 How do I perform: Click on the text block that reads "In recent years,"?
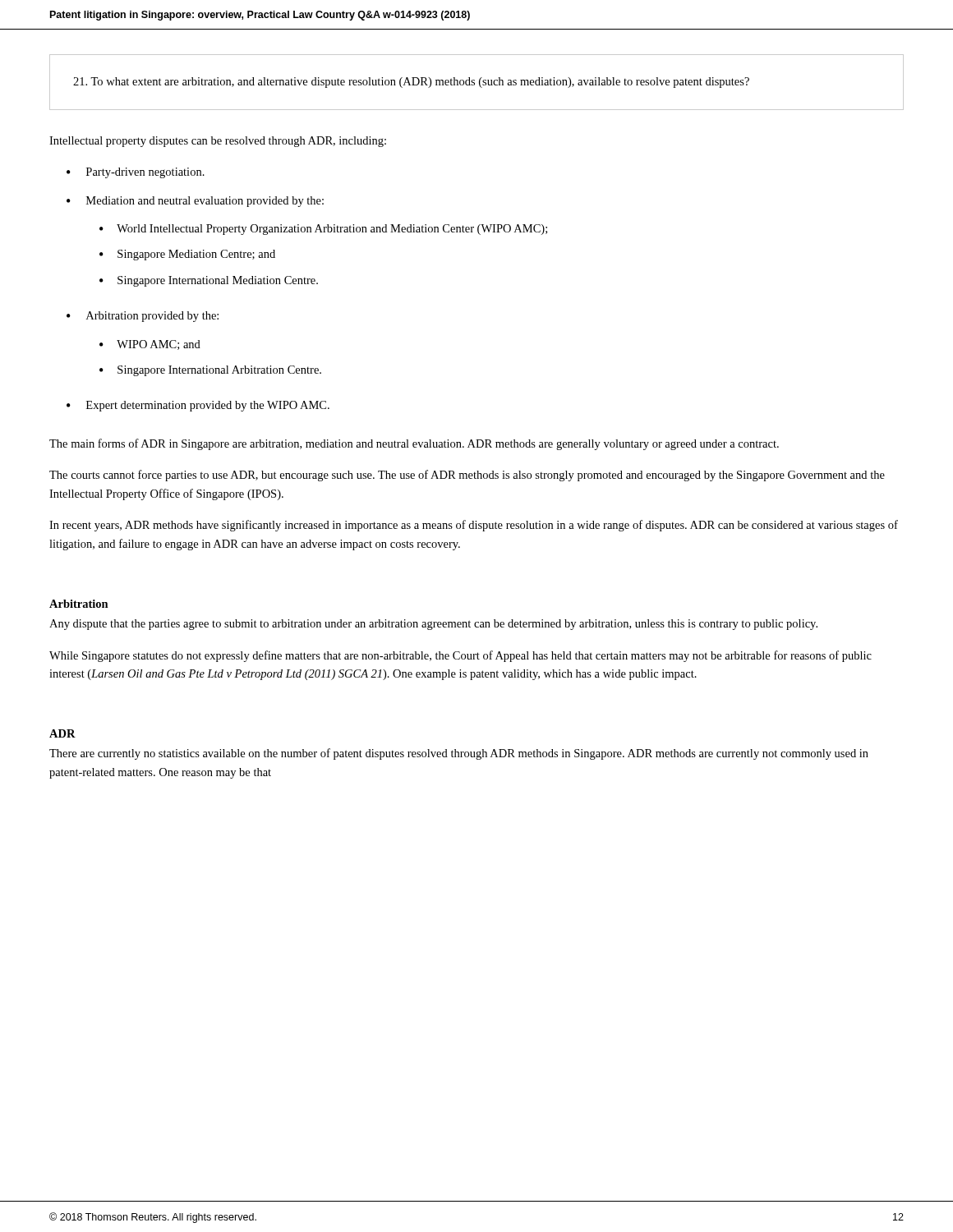[x=474, y=534]
